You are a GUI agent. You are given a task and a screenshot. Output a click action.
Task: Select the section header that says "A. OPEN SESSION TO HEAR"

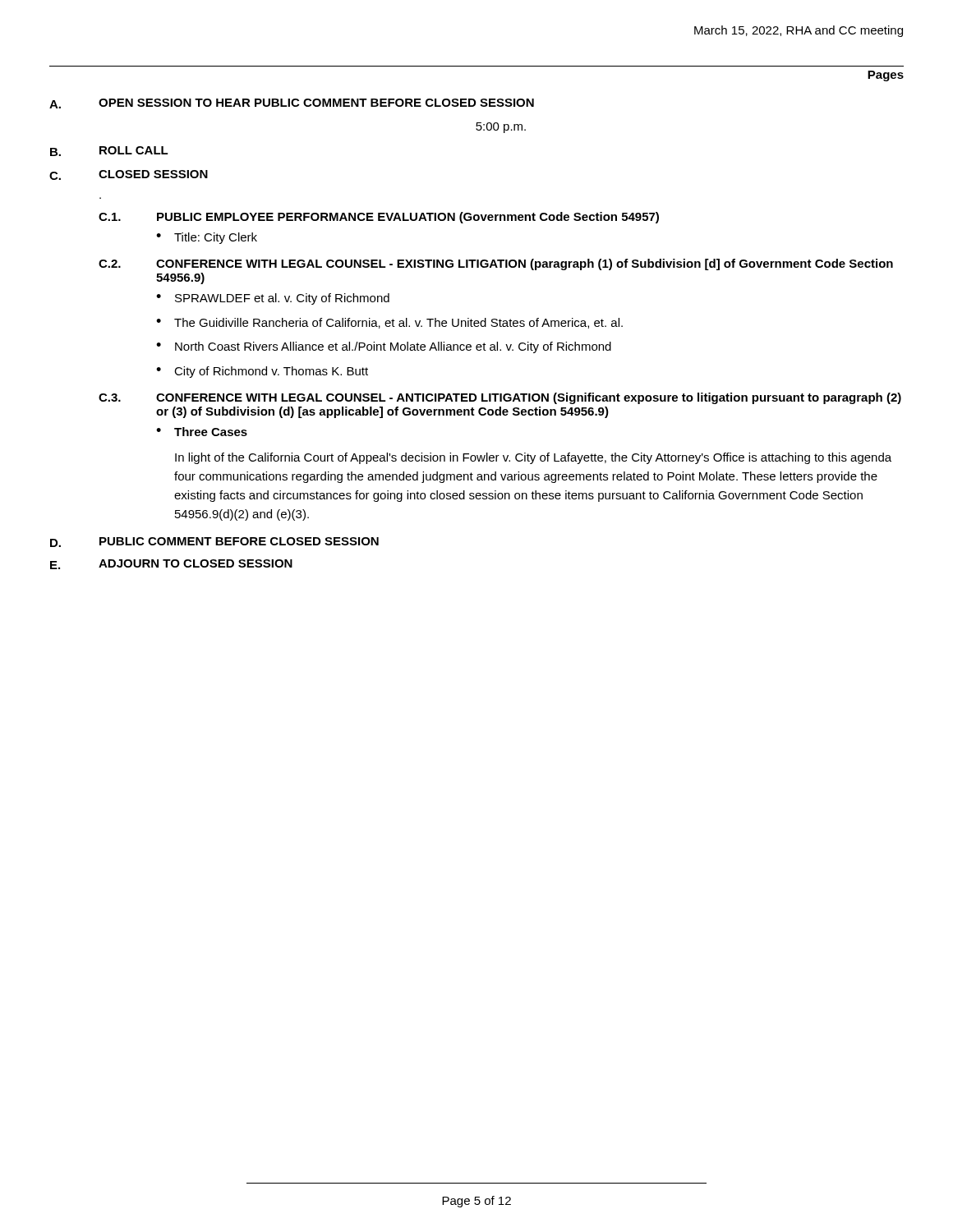[x=476, y=103]
